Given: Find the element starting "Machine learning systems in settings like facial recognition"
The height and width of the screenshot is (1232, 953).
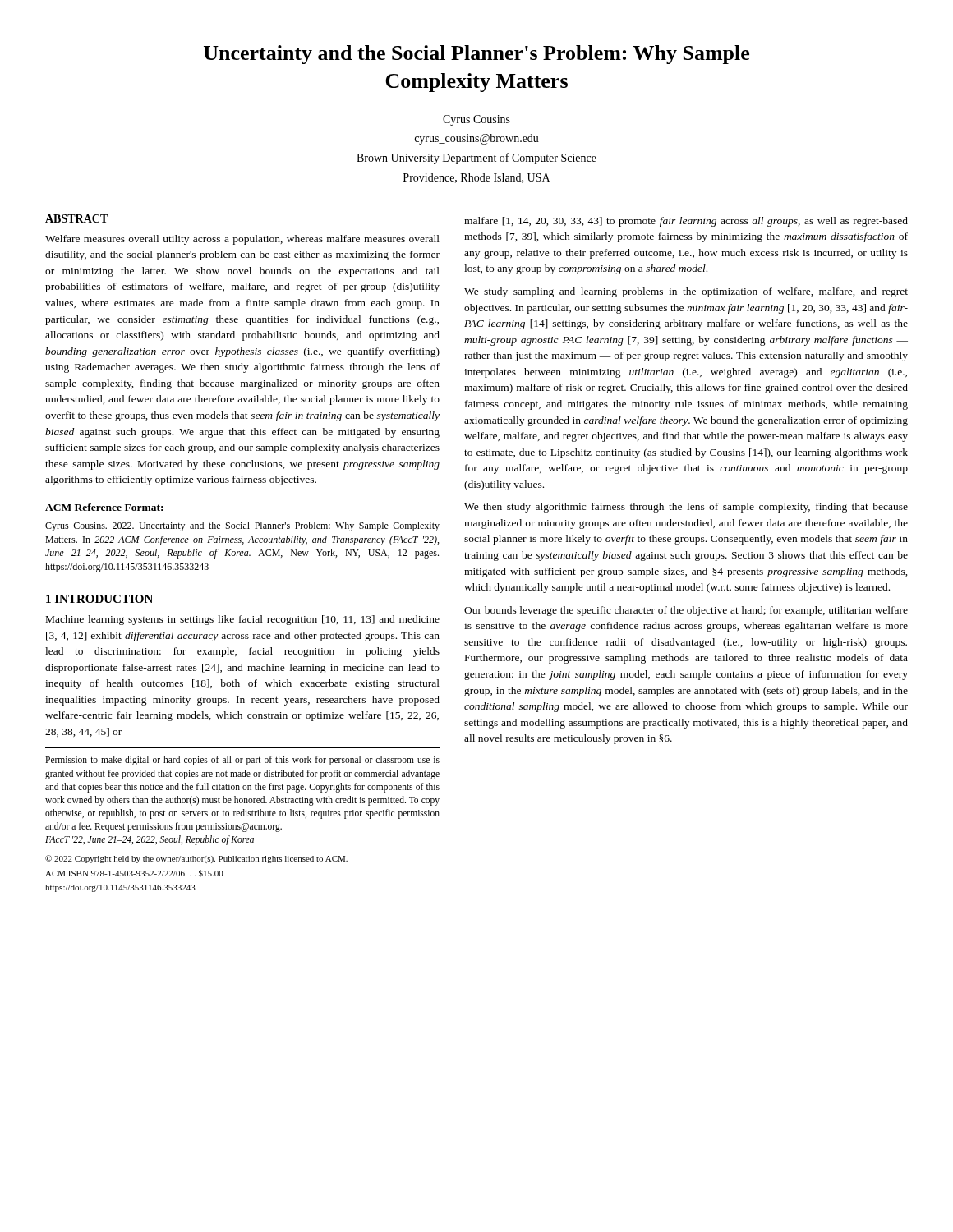Looking at the screenshot, I should point(242,675).
